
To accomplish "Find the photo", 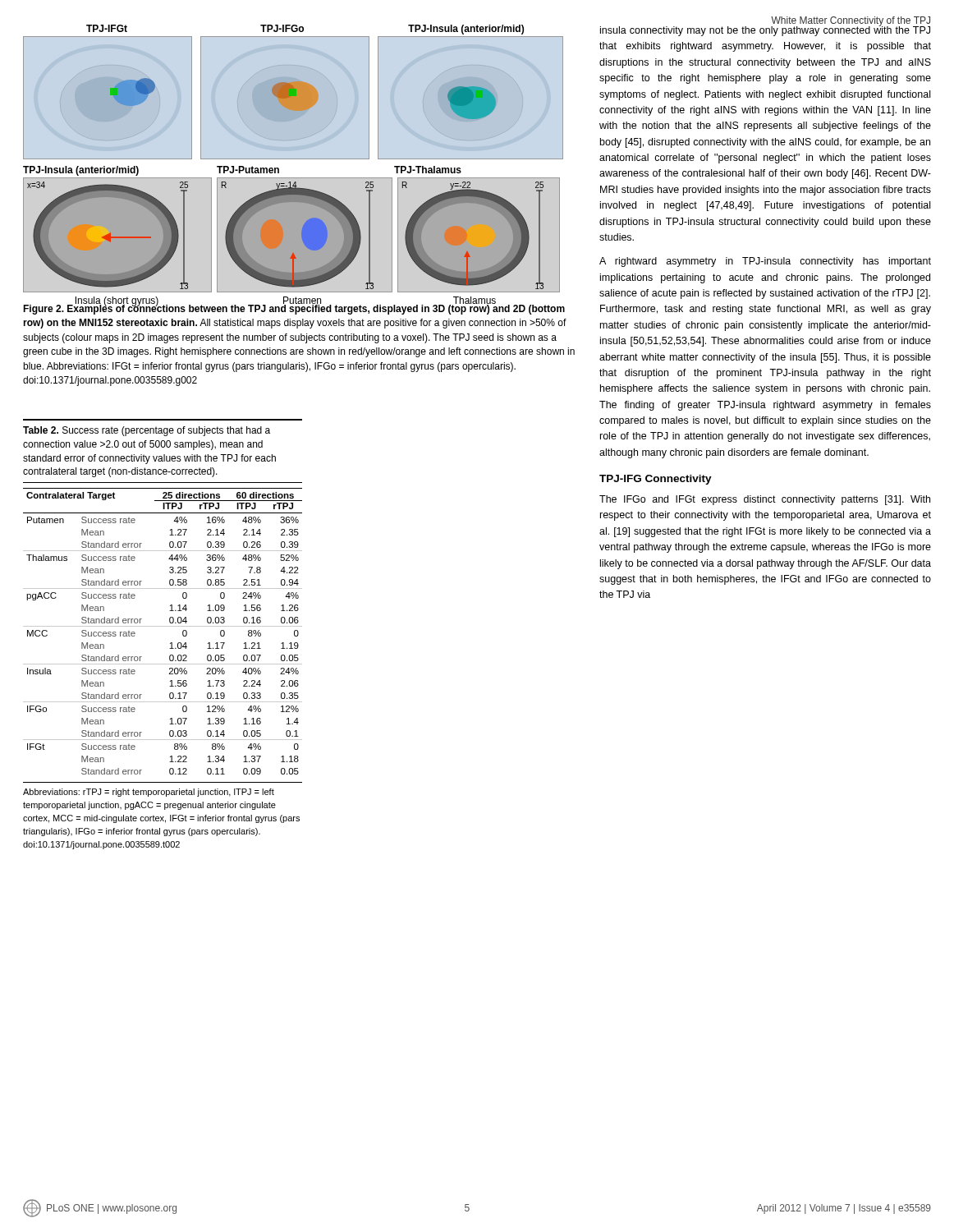I will 302,165.
